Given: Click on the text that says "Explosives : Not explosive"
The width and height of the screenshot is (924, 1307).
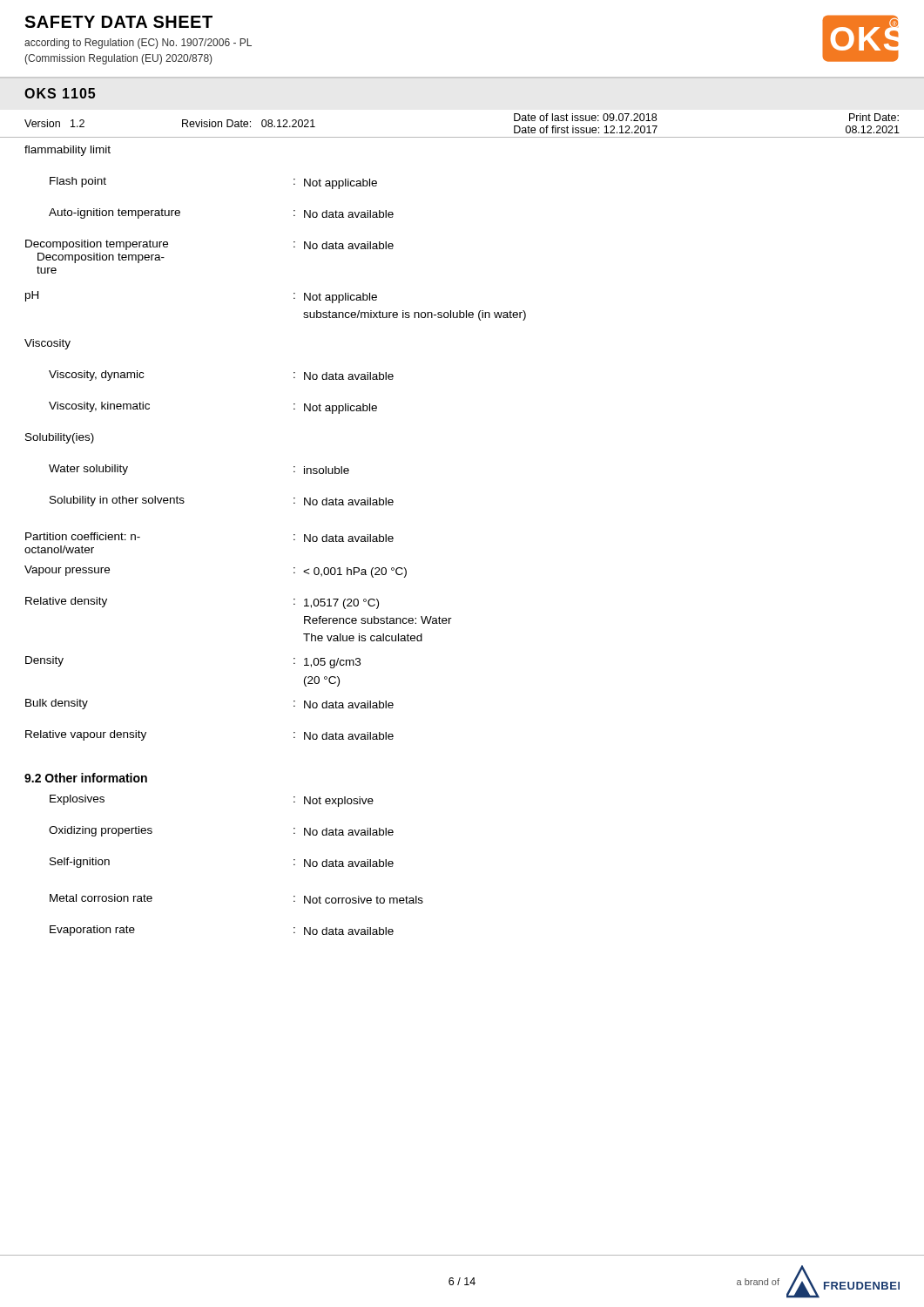Looking at the screenshot, I should pos(74,801).
